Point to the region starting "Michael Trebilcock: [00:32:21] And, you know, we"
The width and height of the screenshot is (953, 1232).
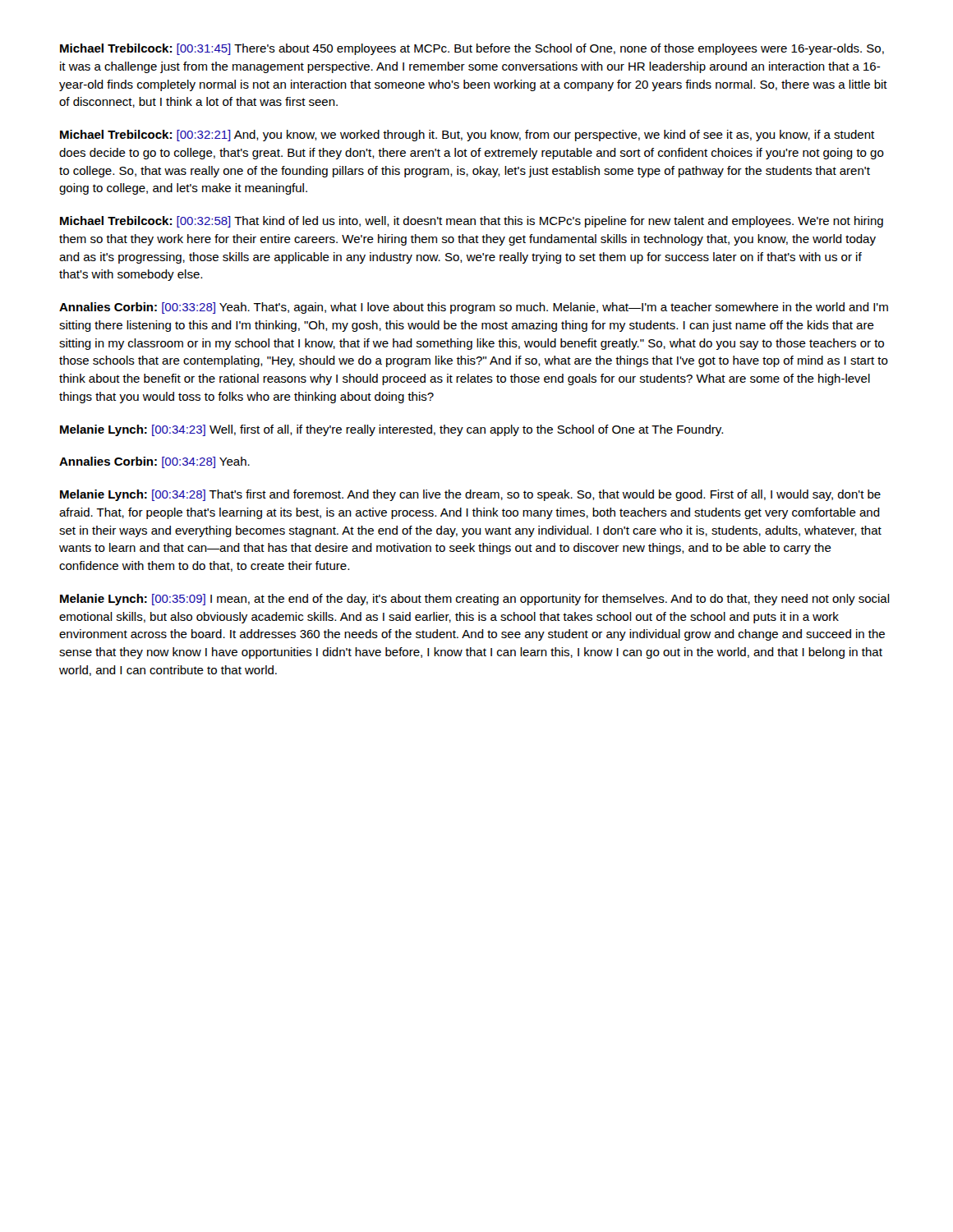471,161
